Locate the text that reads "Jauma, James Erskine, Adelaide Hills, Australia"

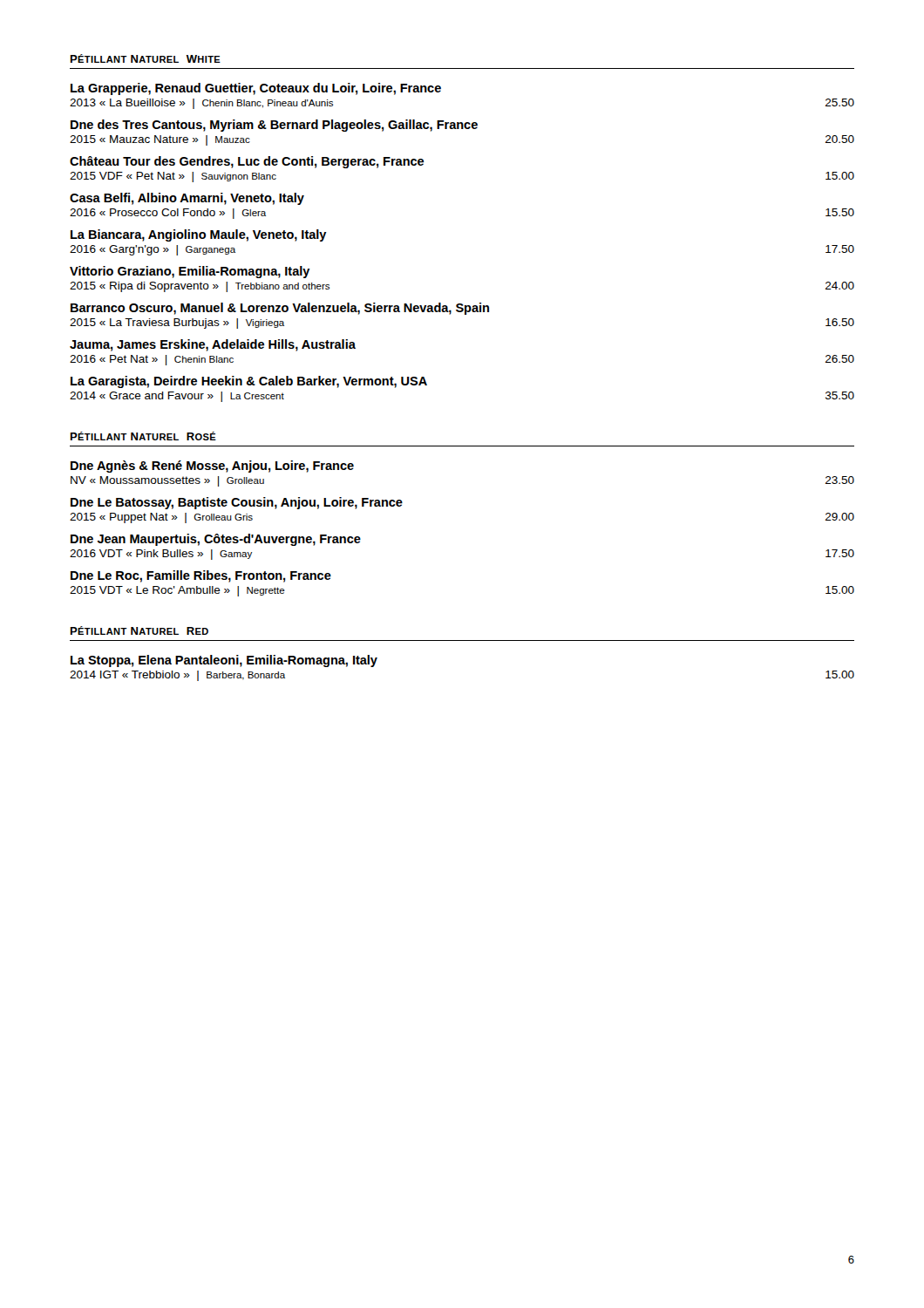coord(213,344)
